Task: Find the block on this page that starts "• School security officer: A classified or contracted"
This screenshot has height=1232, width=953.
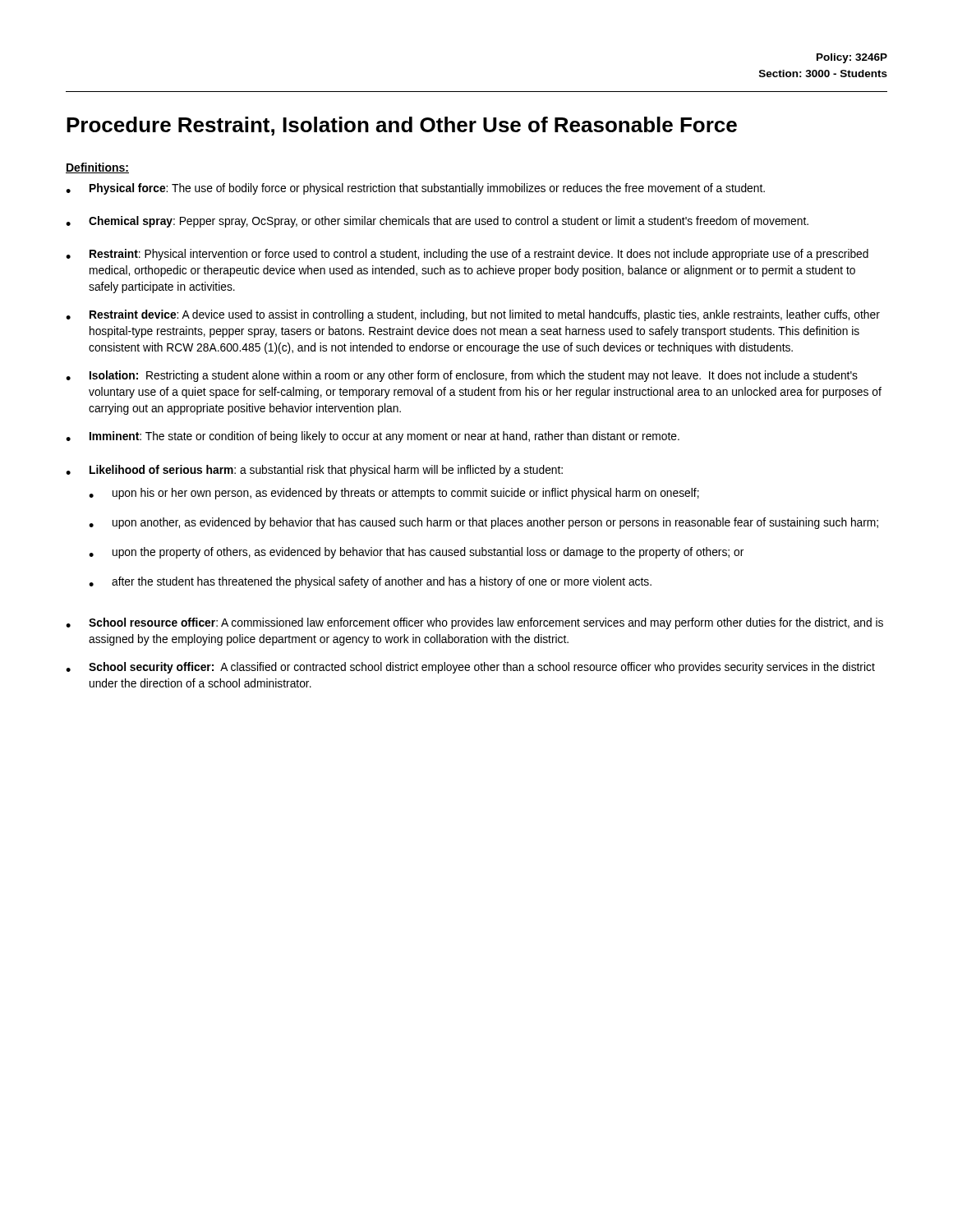Action: (476, 676)
